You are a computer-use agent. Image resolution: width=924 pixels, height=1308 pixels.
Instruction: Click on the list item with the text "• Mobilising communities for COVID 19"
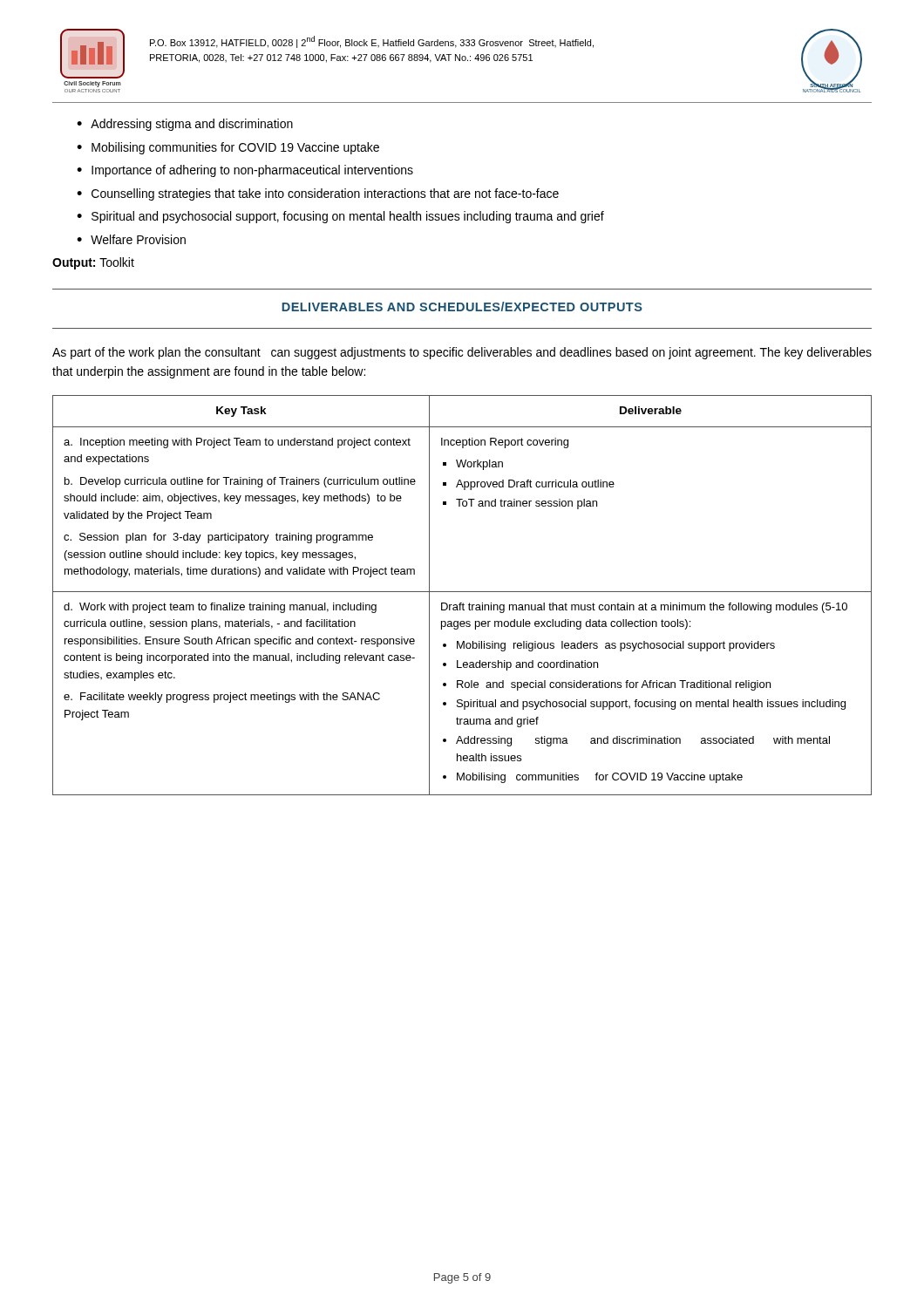pyautogui.click(x=228, y=148)
